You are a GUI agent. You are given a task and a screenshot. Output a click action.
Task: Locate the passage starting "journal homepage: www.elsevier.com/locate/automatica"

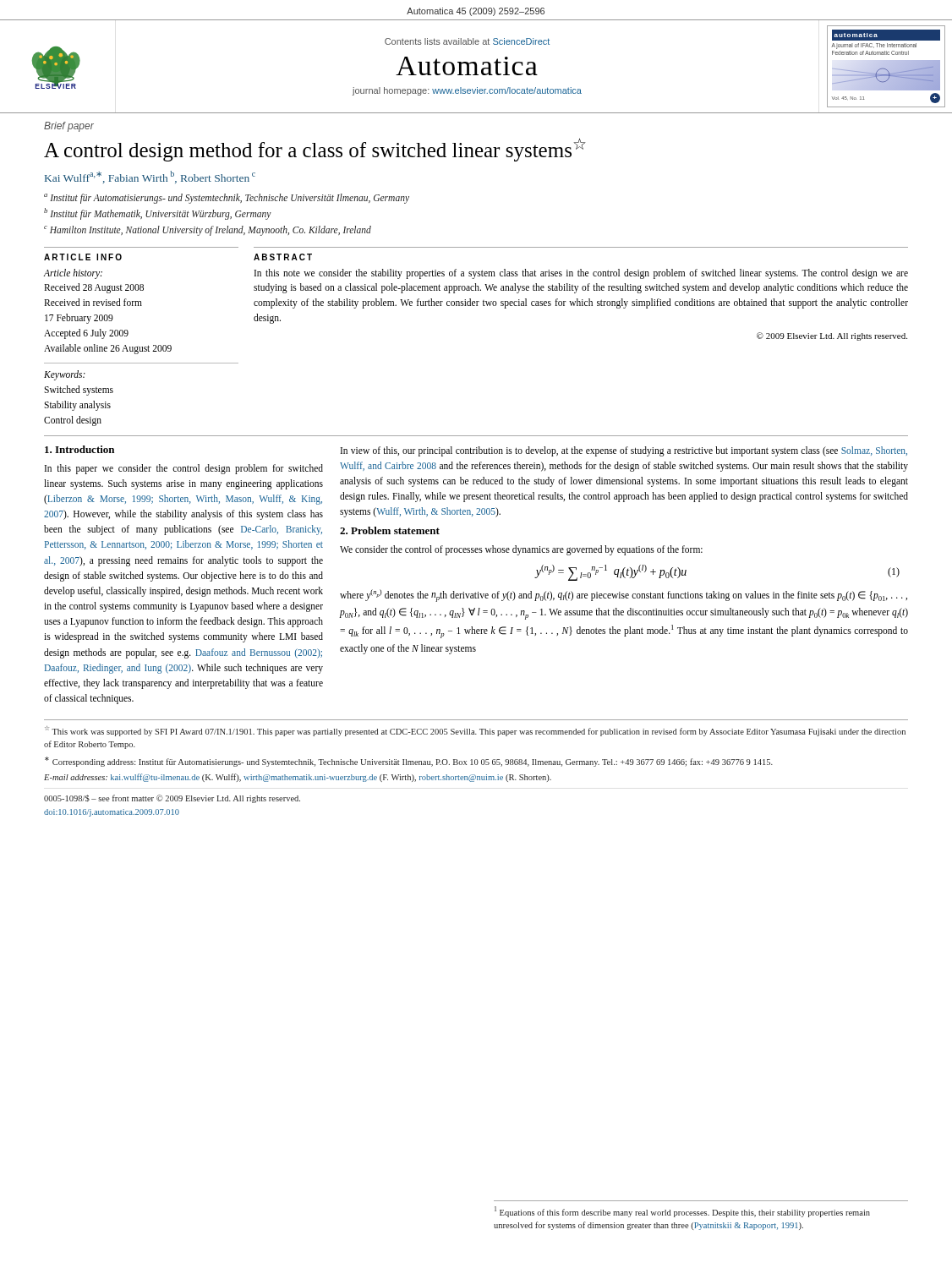click(467, 91)
